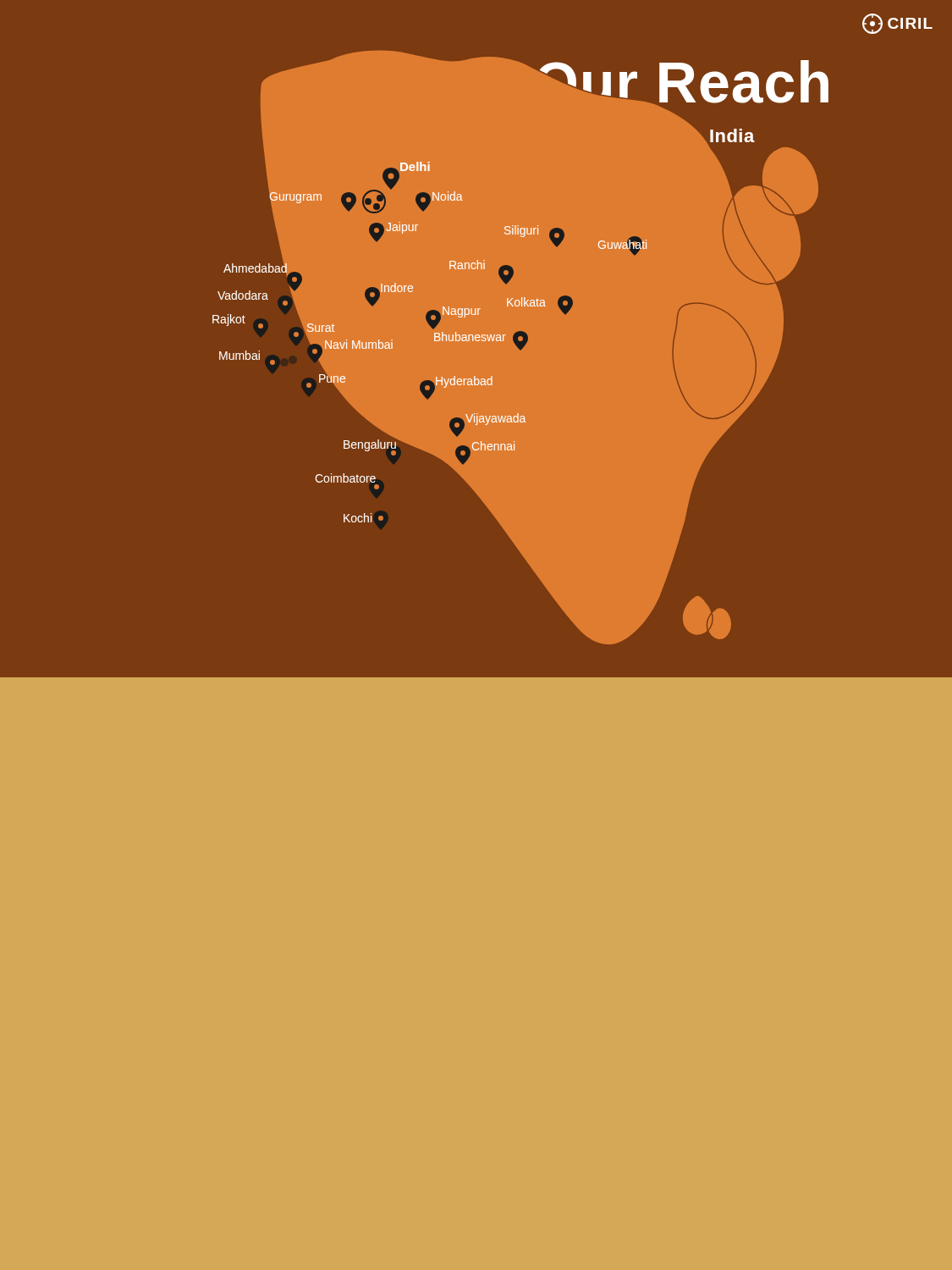Viewport: 952px width, 1270px height.
Task: Locate the map
Action: point(465,347)
